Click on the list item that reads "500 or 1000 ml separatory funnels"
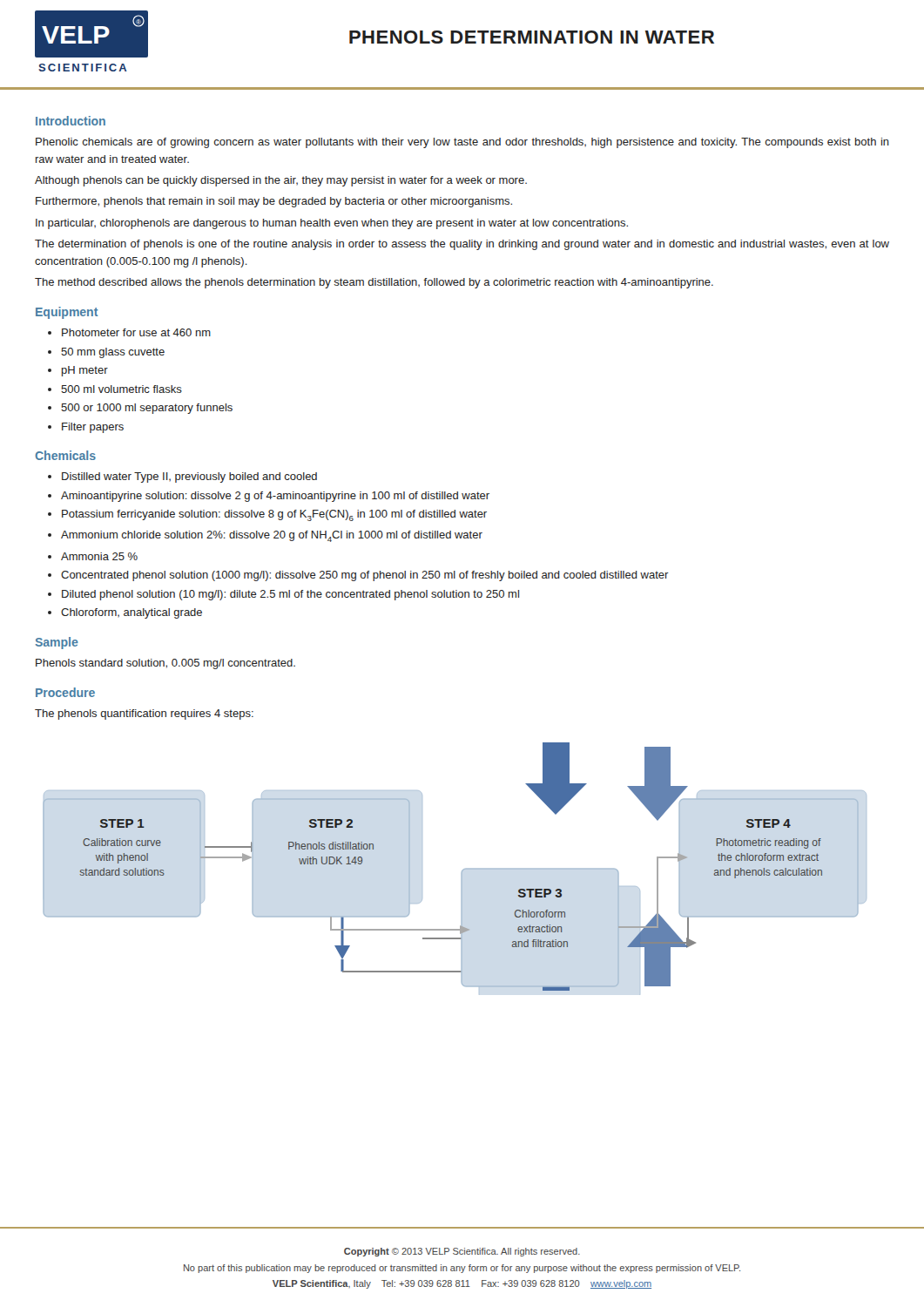The height and width of the screenshot is (1307, 924). tap(147, 408)
